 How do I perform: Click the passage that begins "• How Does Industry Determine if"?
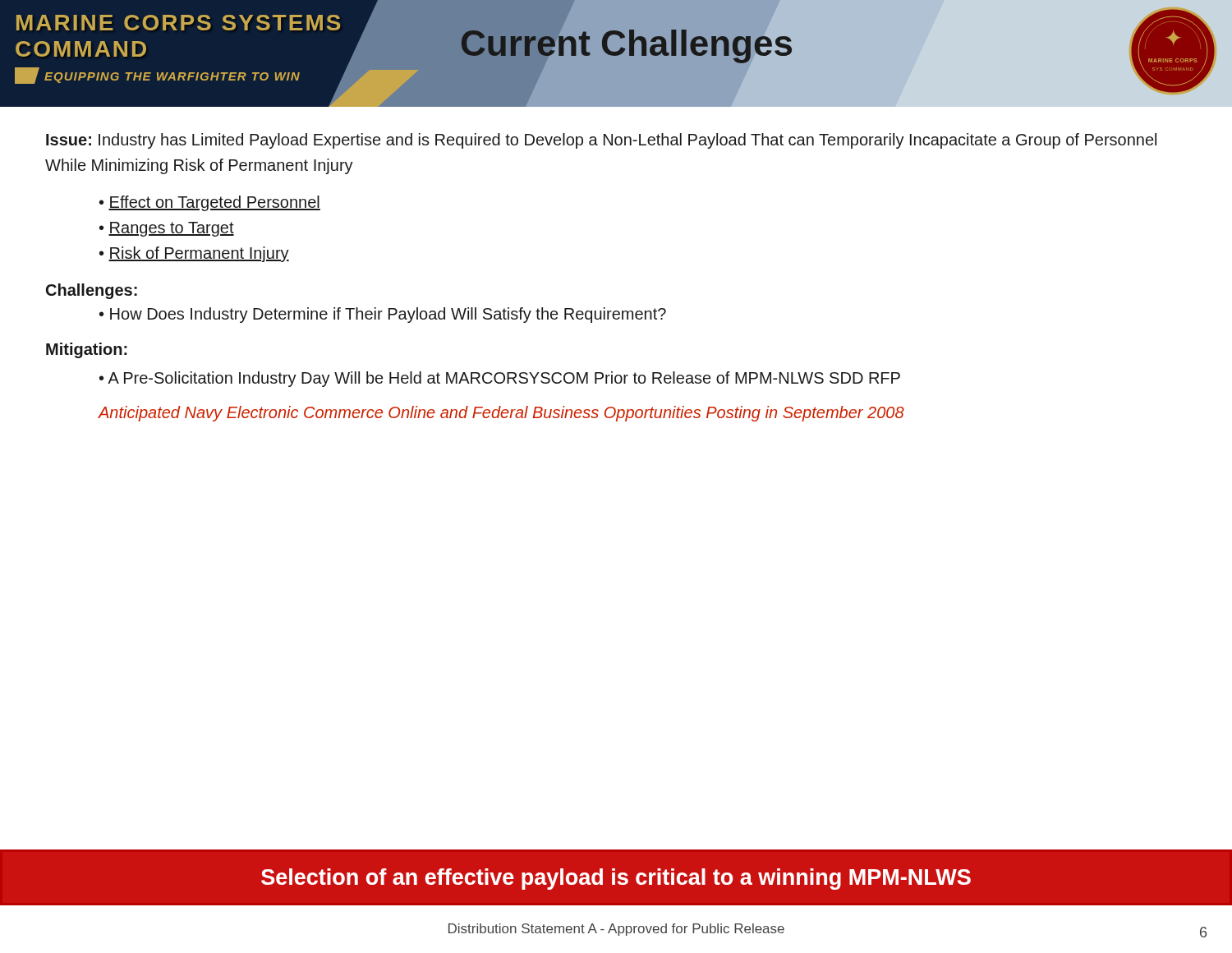[x=382, y=314]
